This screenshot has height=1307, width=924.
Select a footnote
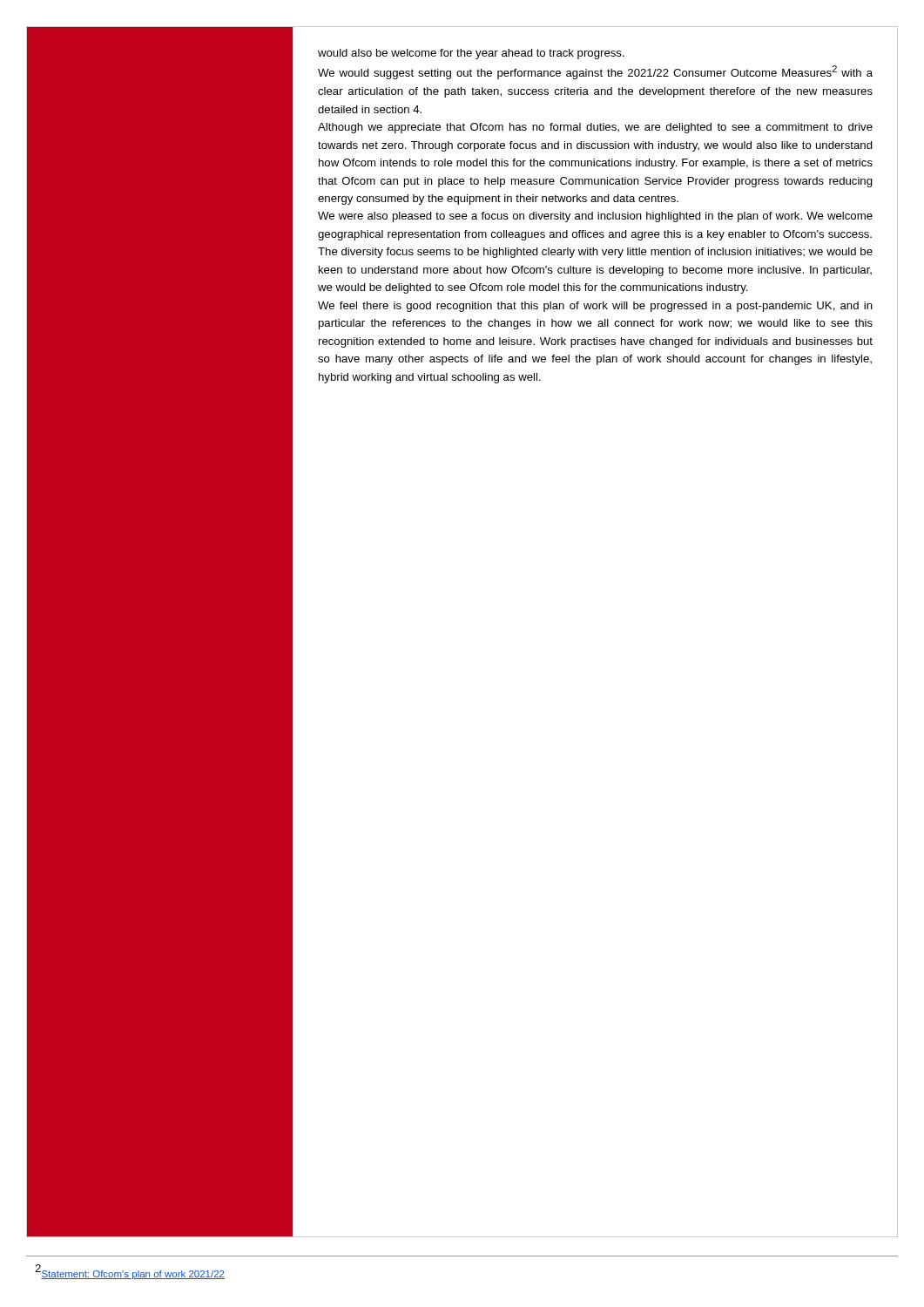tap(130, 1270)
